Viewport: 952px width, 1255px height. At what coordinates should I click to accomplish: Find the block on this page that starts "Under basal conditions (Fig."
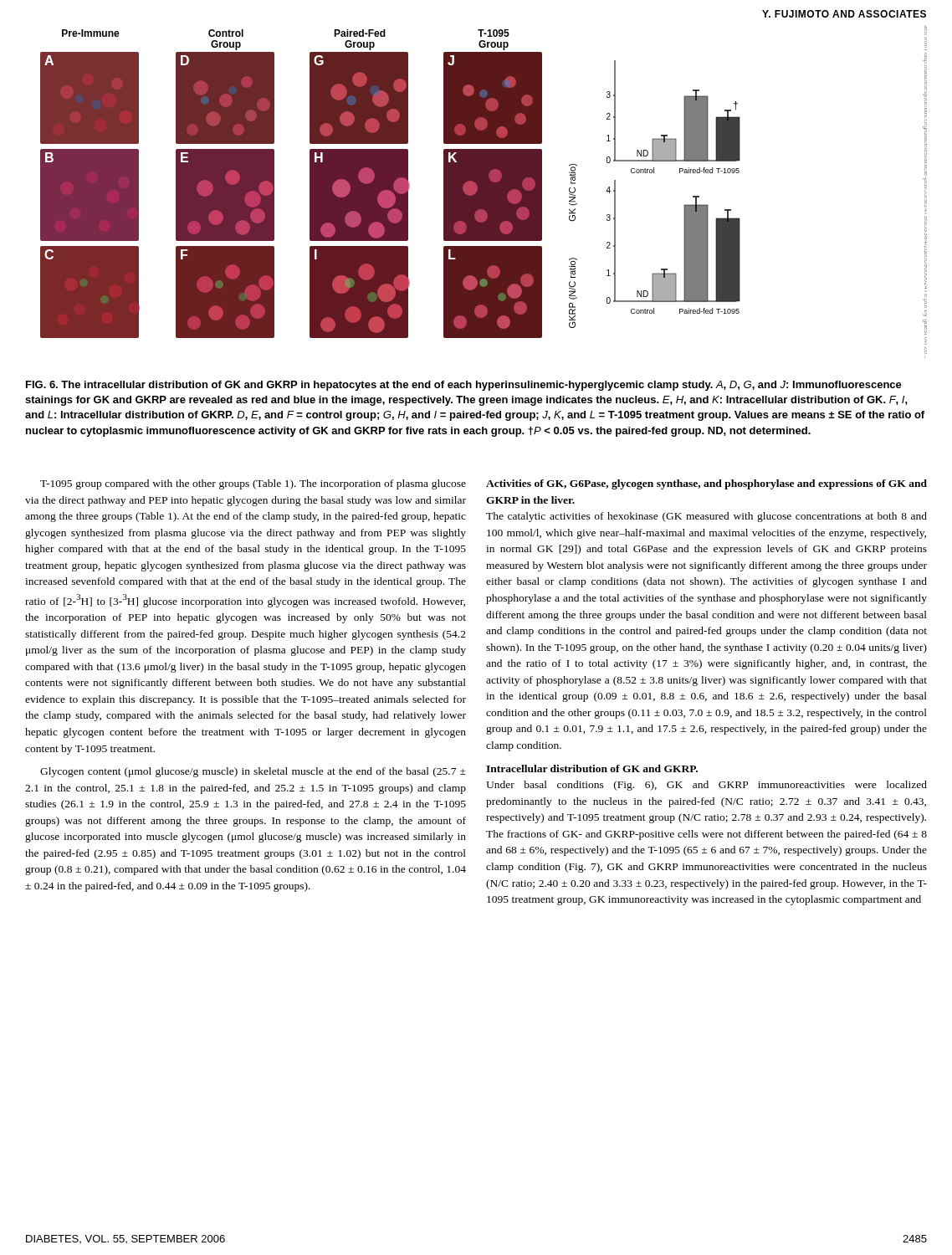(706, 842)
